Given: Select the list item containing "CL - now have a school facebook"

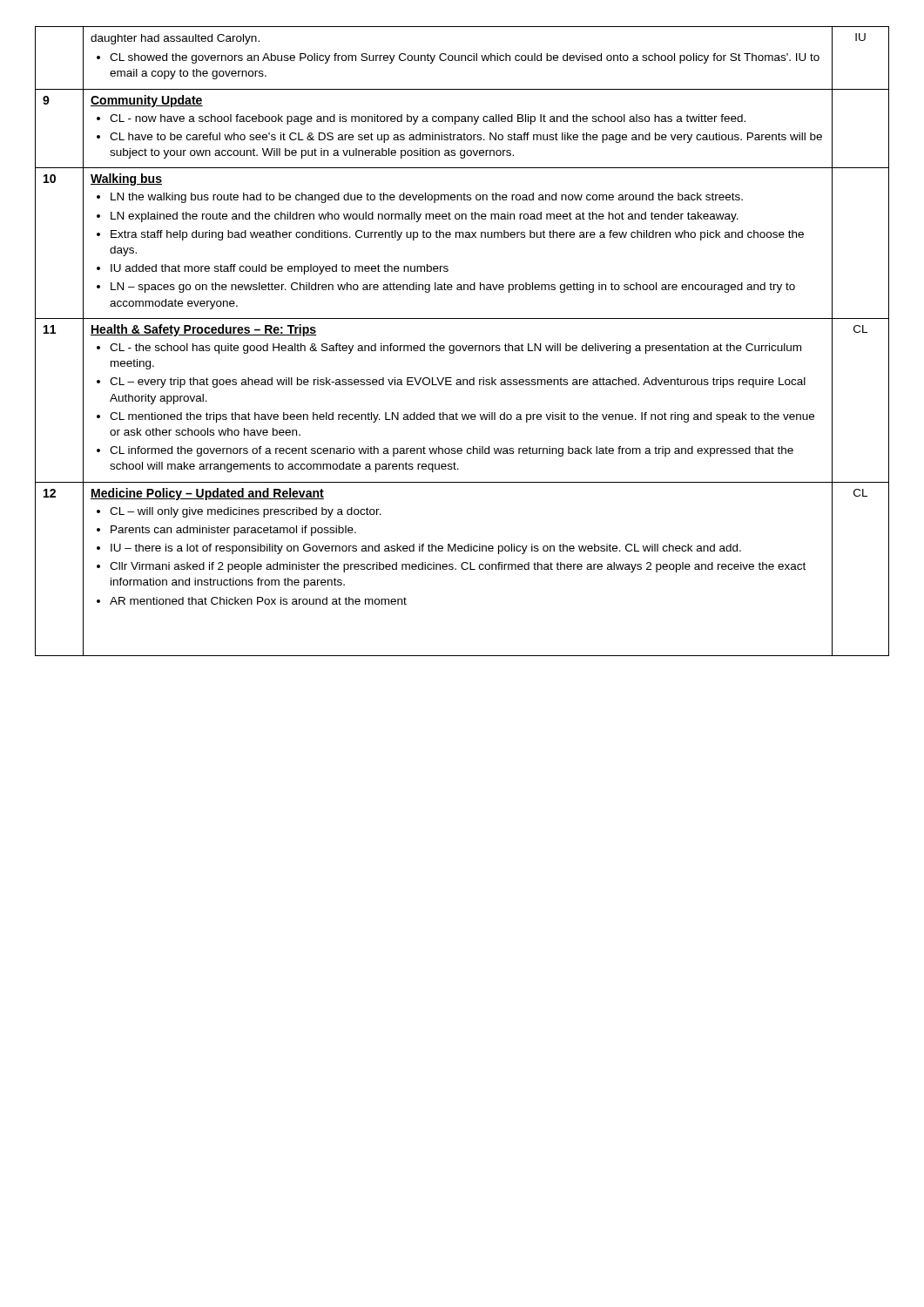Looking at the screenshot, I should click(x=428, y=118).
